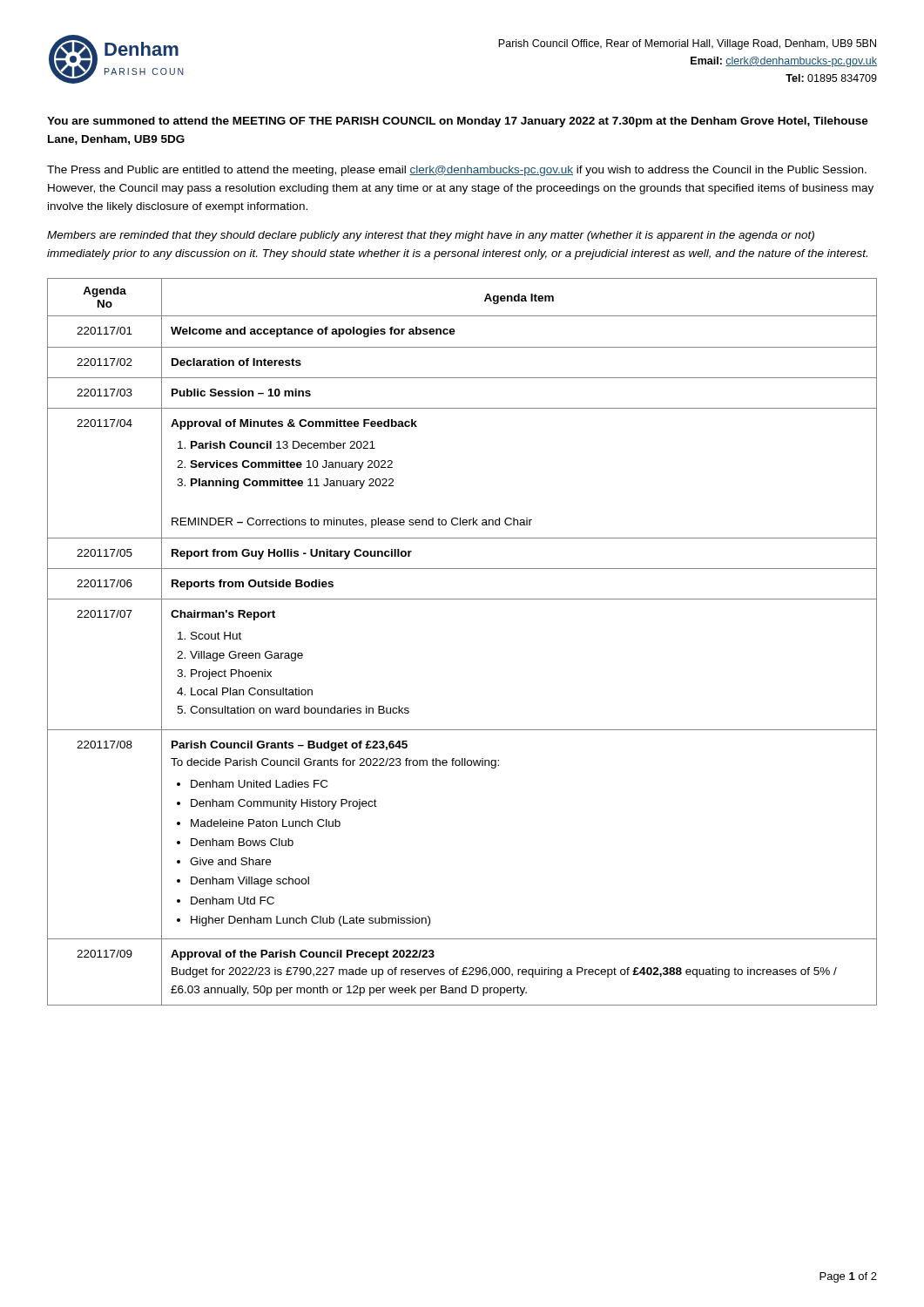Click on the text block starting "You are summoned"

[x=462, y=131]
